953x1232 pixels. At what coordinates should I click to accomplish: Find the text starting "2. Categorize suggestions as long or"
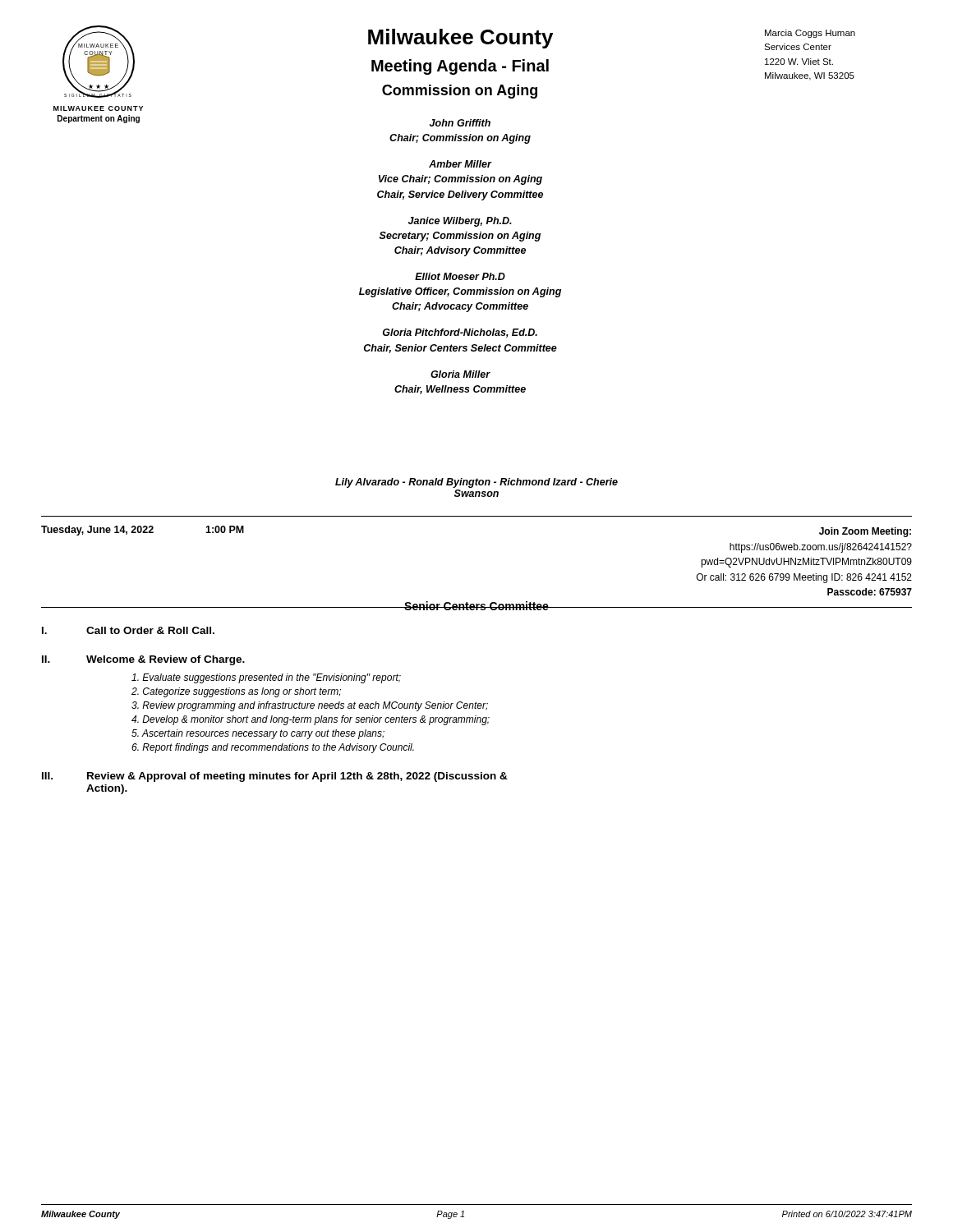coord(236,692)
